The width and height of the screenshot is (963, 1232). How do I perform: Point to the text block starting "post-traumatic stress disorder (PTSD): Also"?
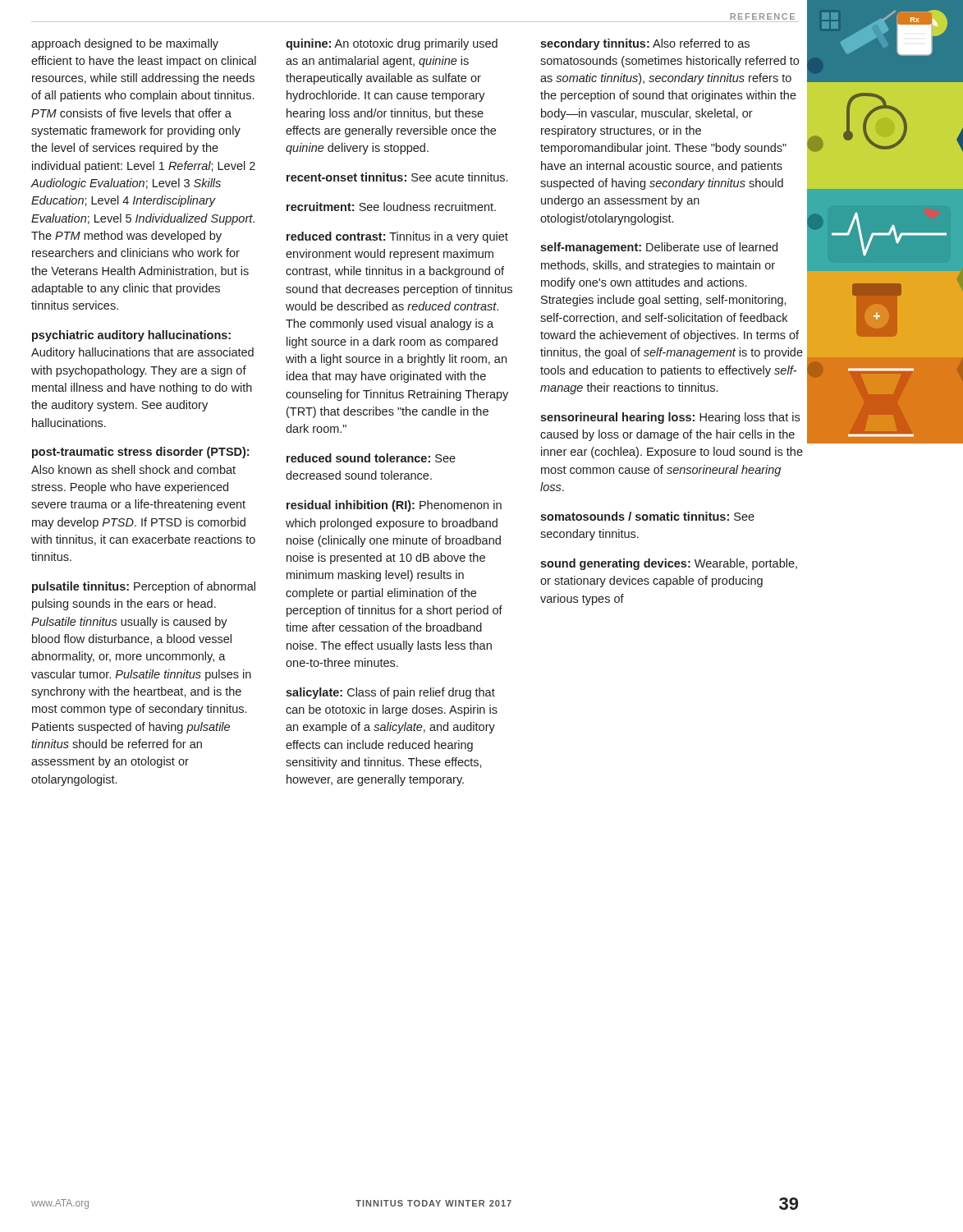[145, 505]
